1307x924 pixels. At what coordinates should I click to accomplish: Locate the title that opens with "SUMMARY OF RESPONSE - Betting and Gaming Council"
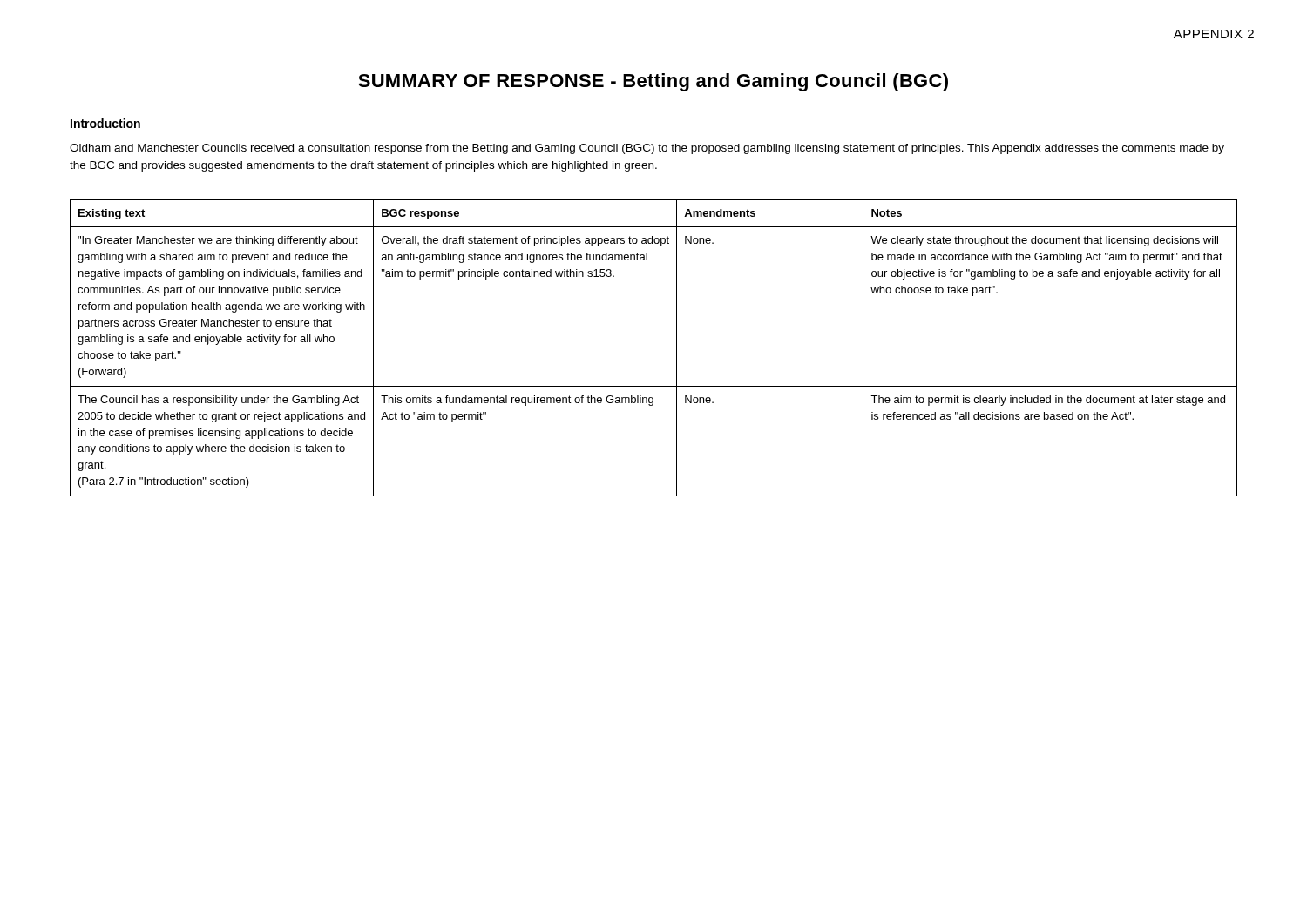(x=654, y=81)
